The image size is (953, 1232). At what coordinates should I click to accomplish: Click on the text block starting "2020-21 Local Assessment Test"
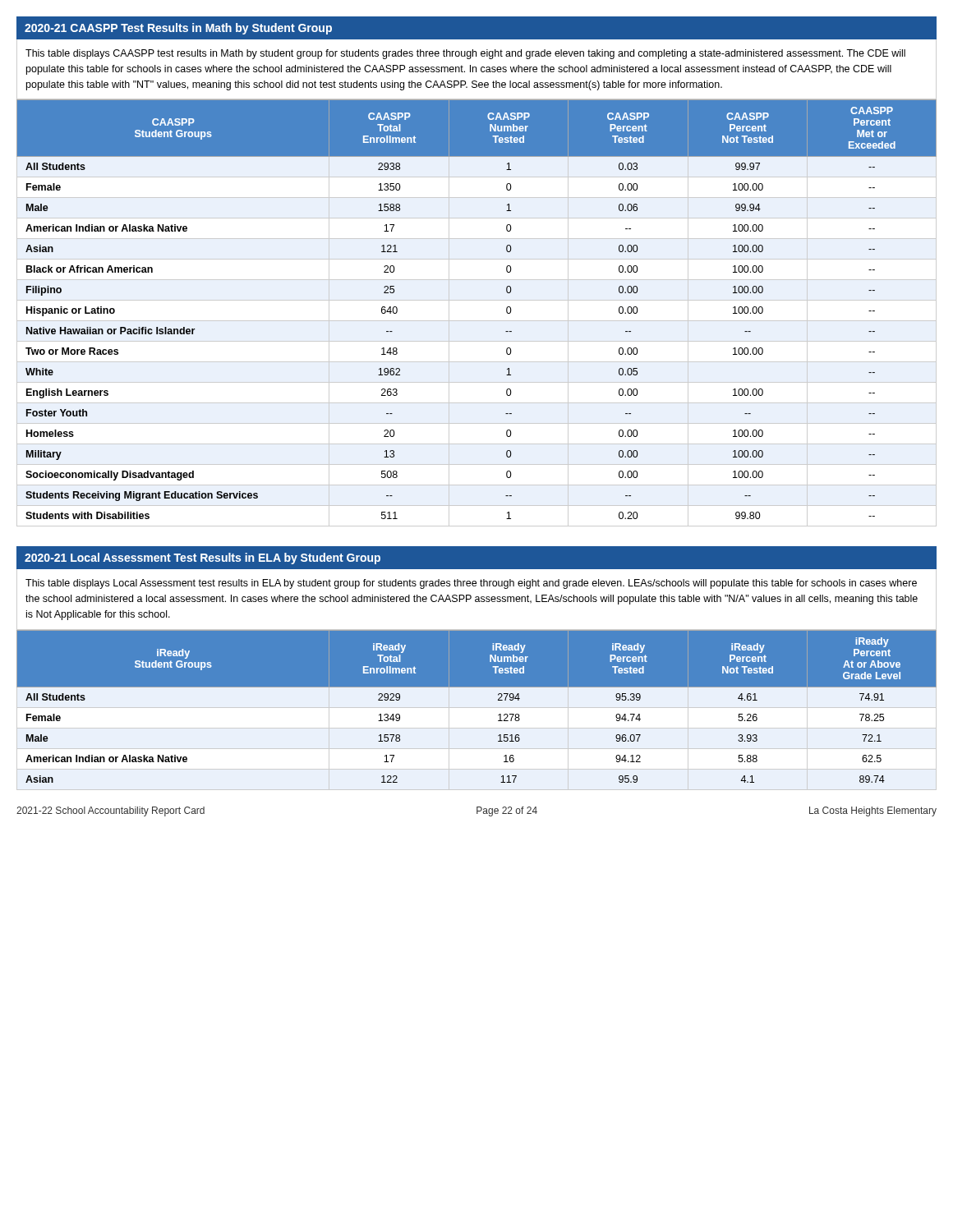476,558
